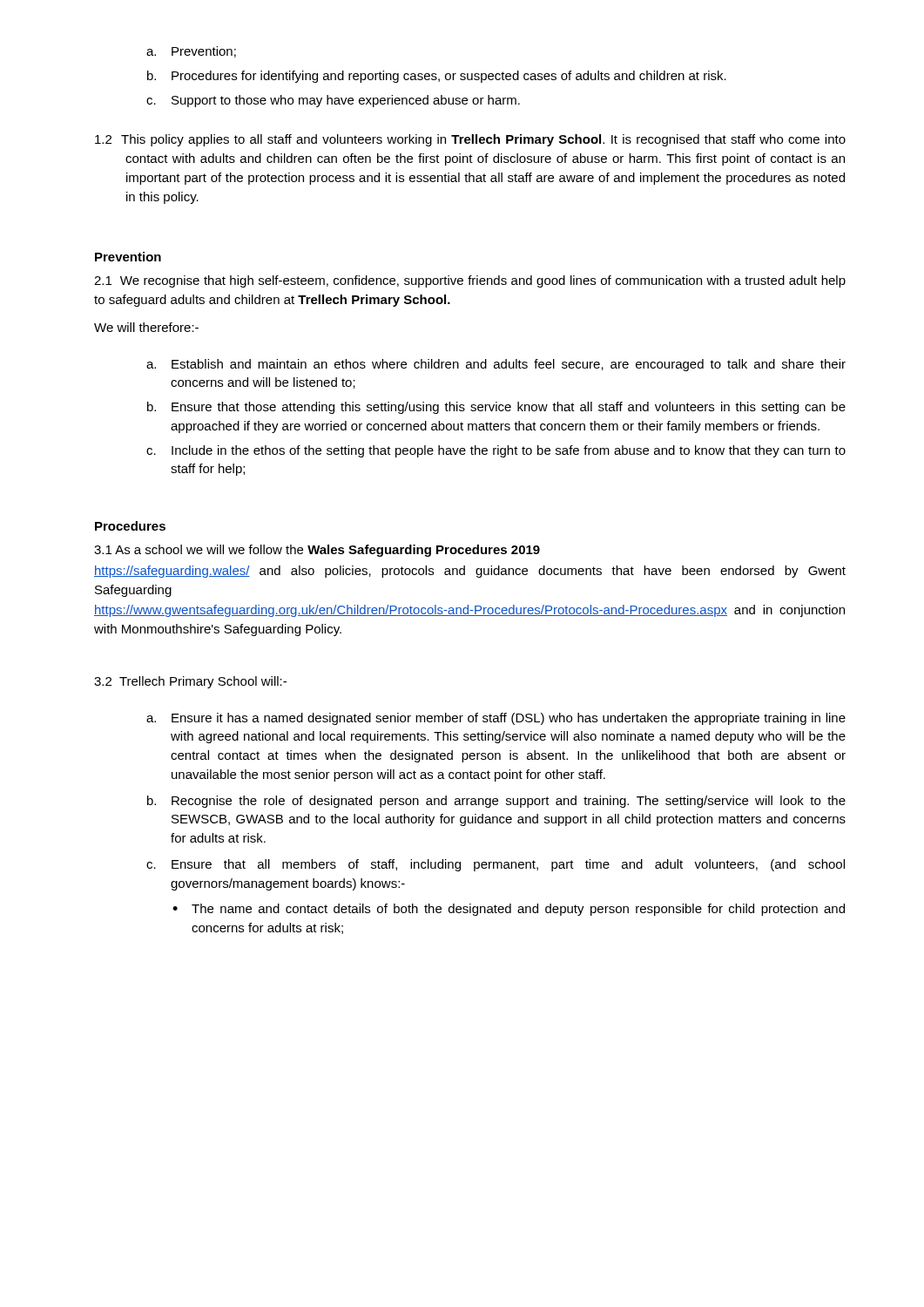Click on the list item that reads "• The name and contact details of"
This screenshot has width=924, height=1307.
click(509, 918)
